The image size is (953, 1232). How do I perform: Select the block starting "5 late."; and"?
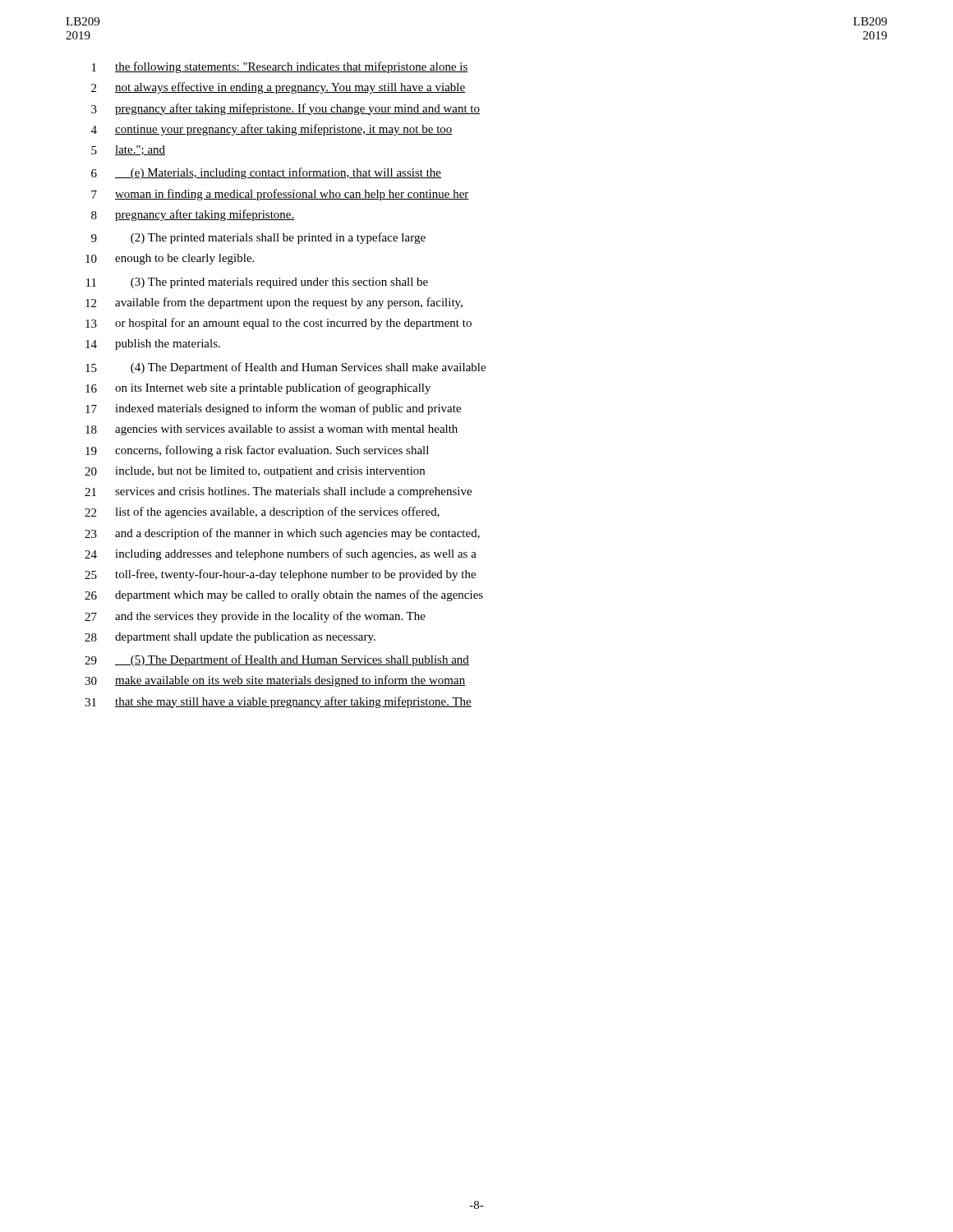point(128,150)
